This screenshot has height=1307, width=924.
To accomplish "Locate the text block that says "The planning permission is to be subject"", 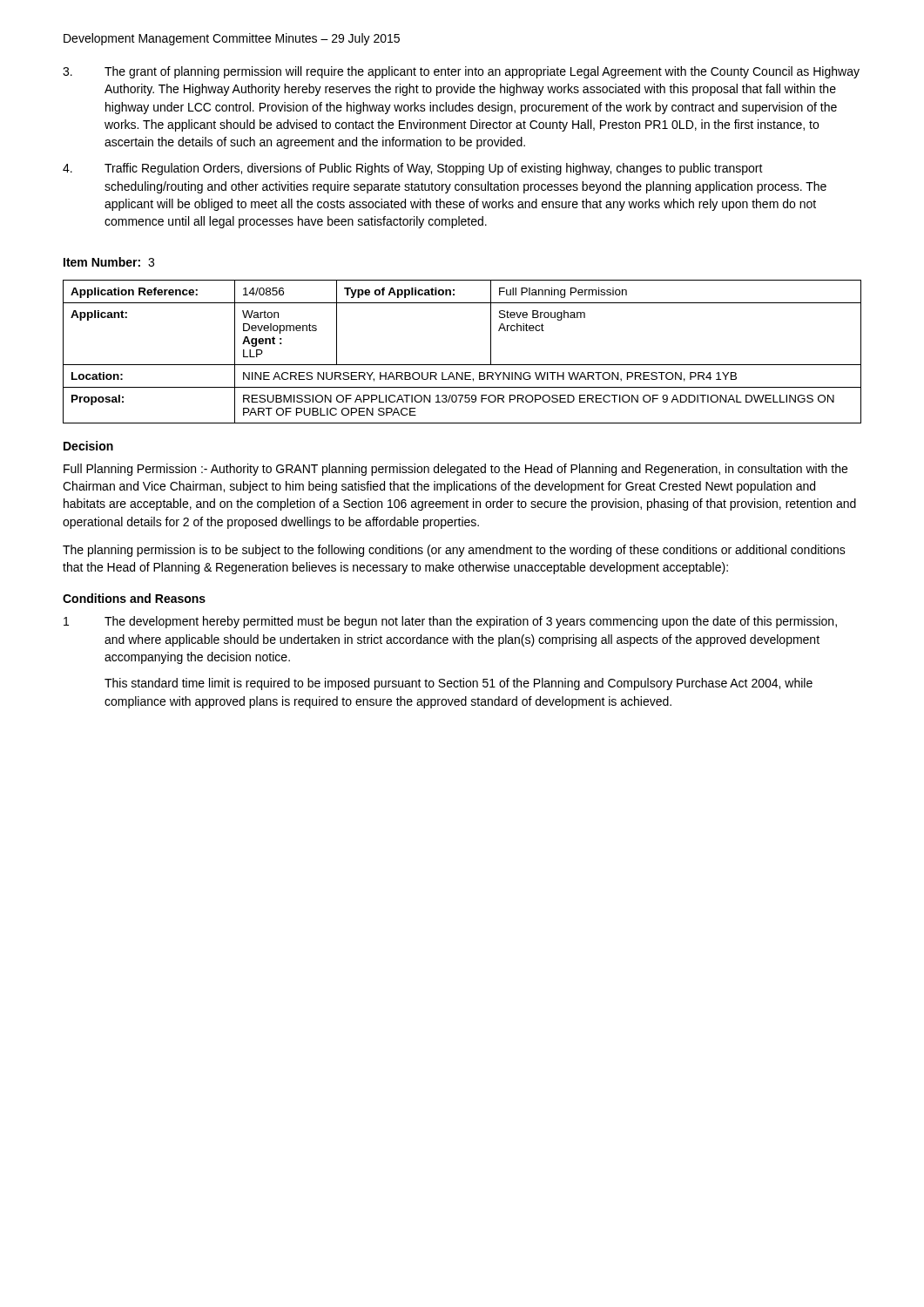I will pos(454,558).
